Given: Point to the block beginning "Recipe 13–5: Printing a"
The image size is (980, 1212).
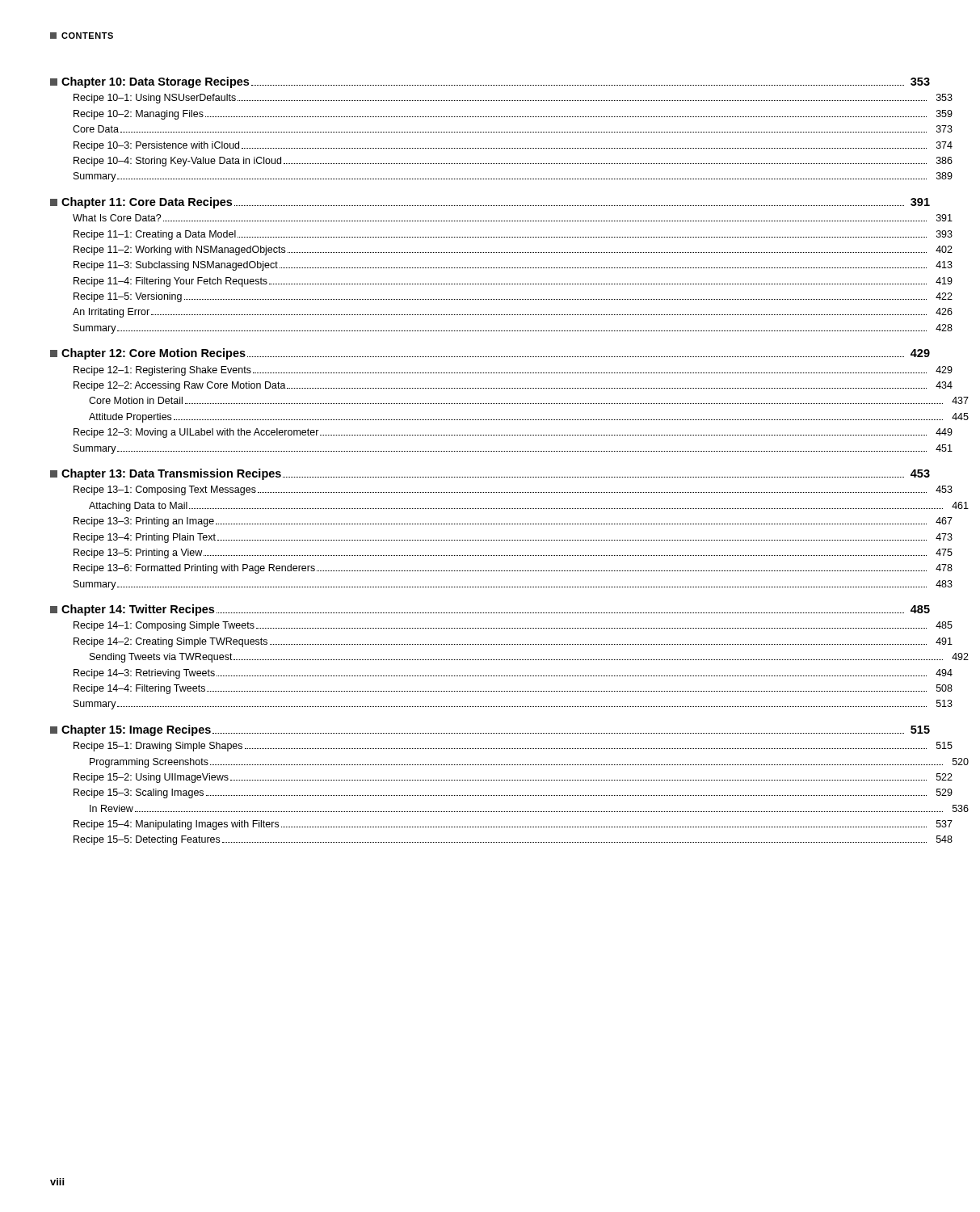Looking at the screenshot, I should coord(513,553).
